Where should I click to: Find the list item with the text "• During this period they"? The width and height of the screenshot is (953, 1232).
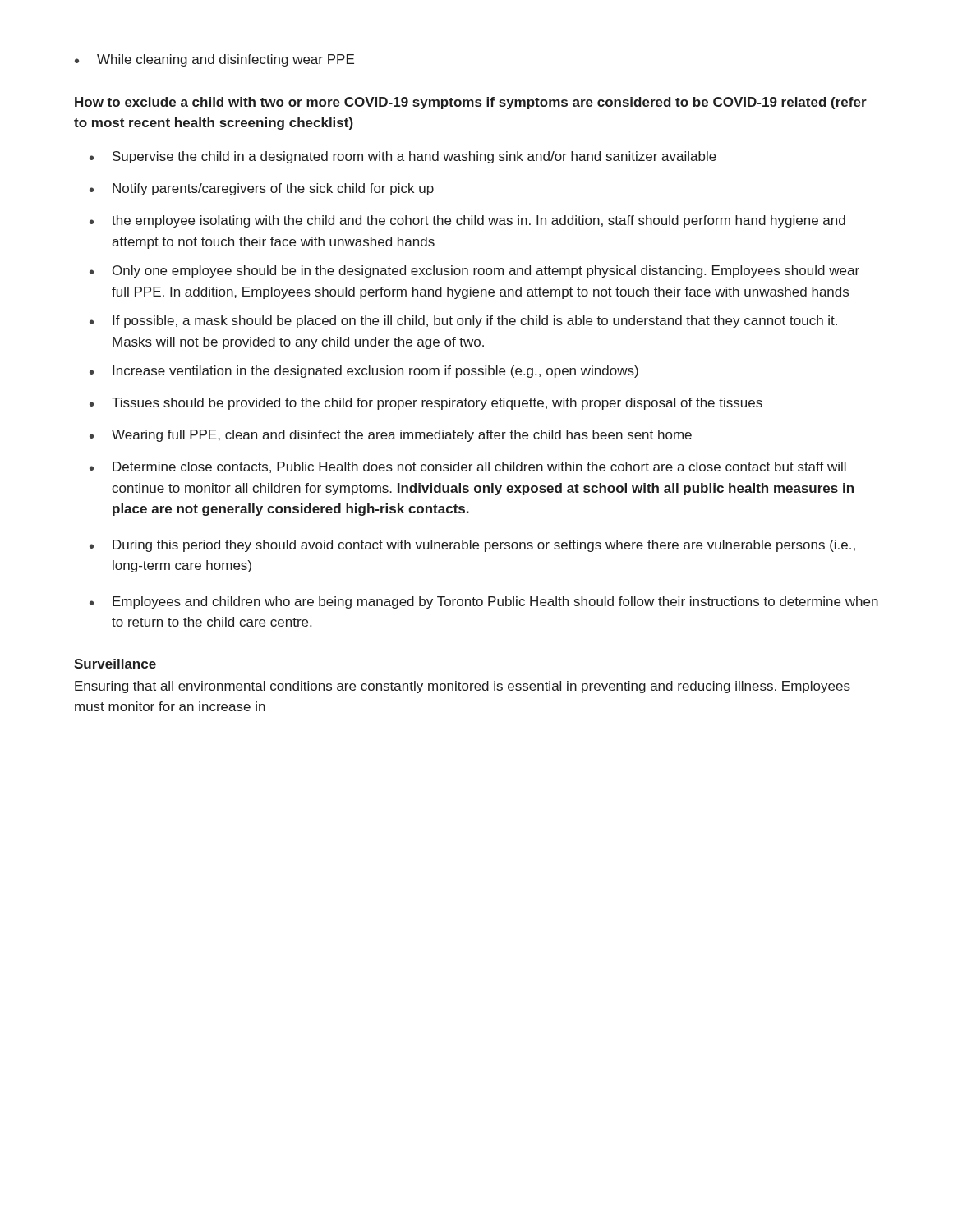point(476,556)
